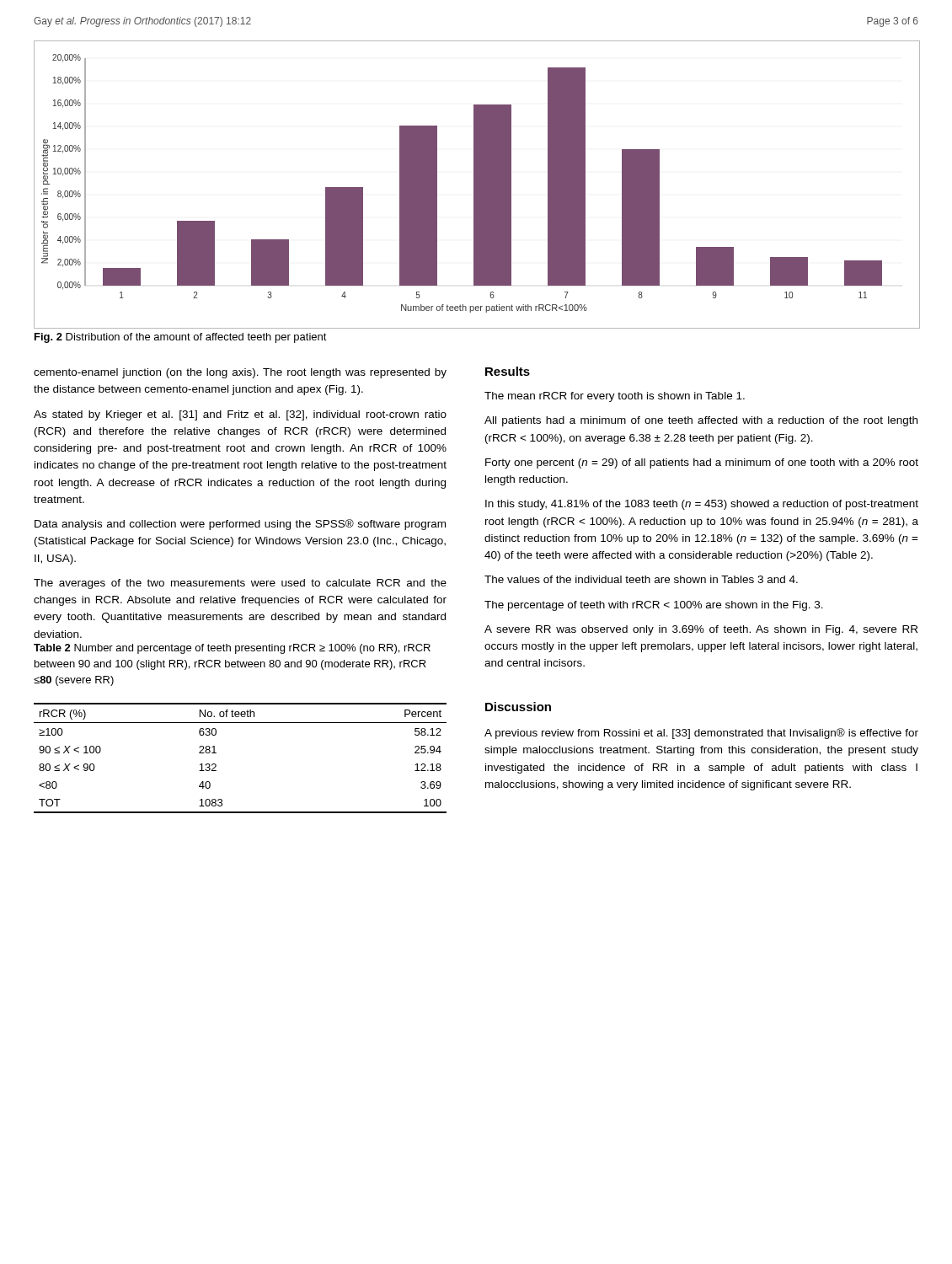Image resolution: width=952 pixels, height=1264 pixels.
Task: Find the caption on this page that starts "Fig. 2 Distribution of"
Action: click(x=180, y=337)
